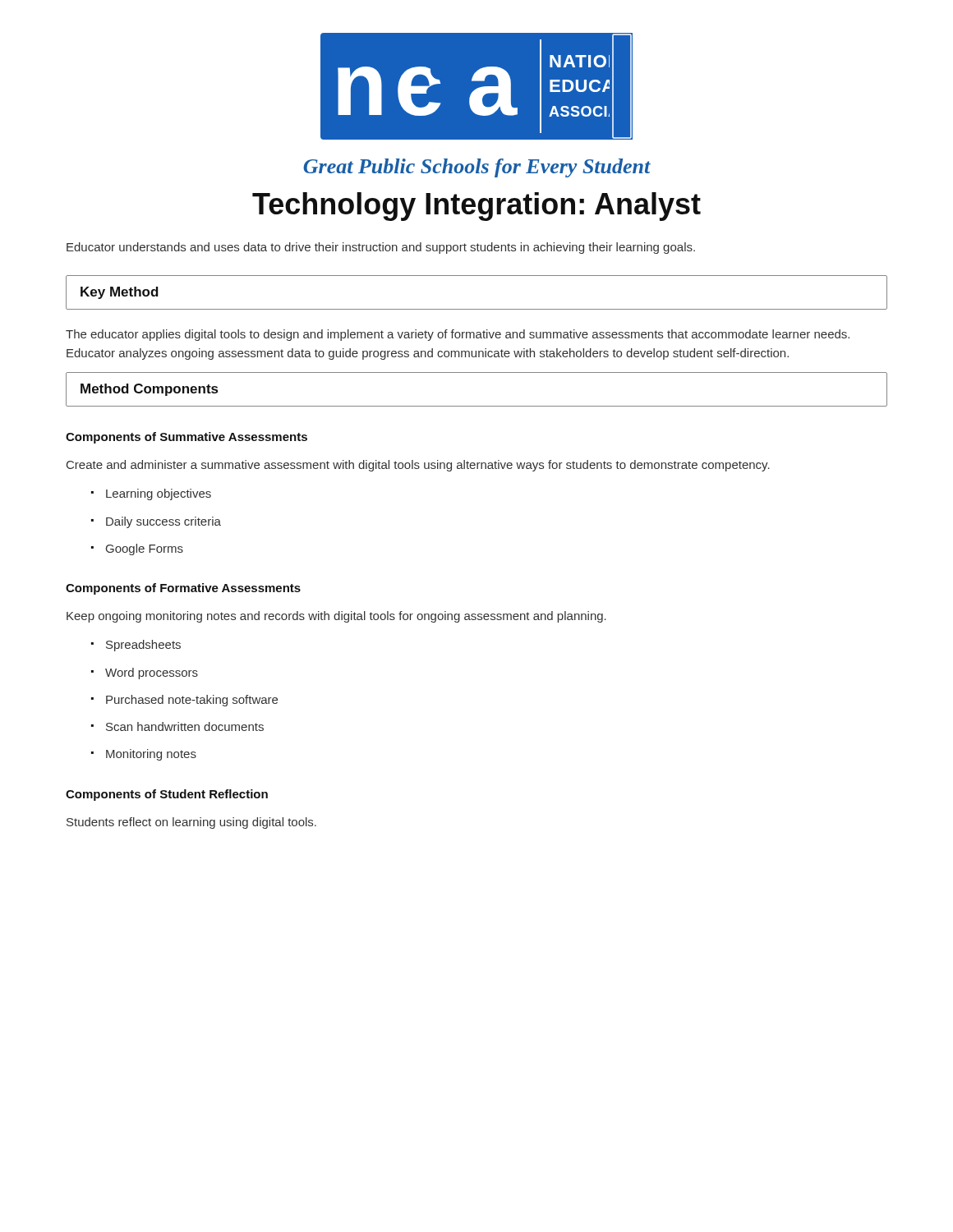This screenshot has height=1232, width=953.
Task: Find the region starting "The educator applies digital"
Action: (x=458, y=343)
